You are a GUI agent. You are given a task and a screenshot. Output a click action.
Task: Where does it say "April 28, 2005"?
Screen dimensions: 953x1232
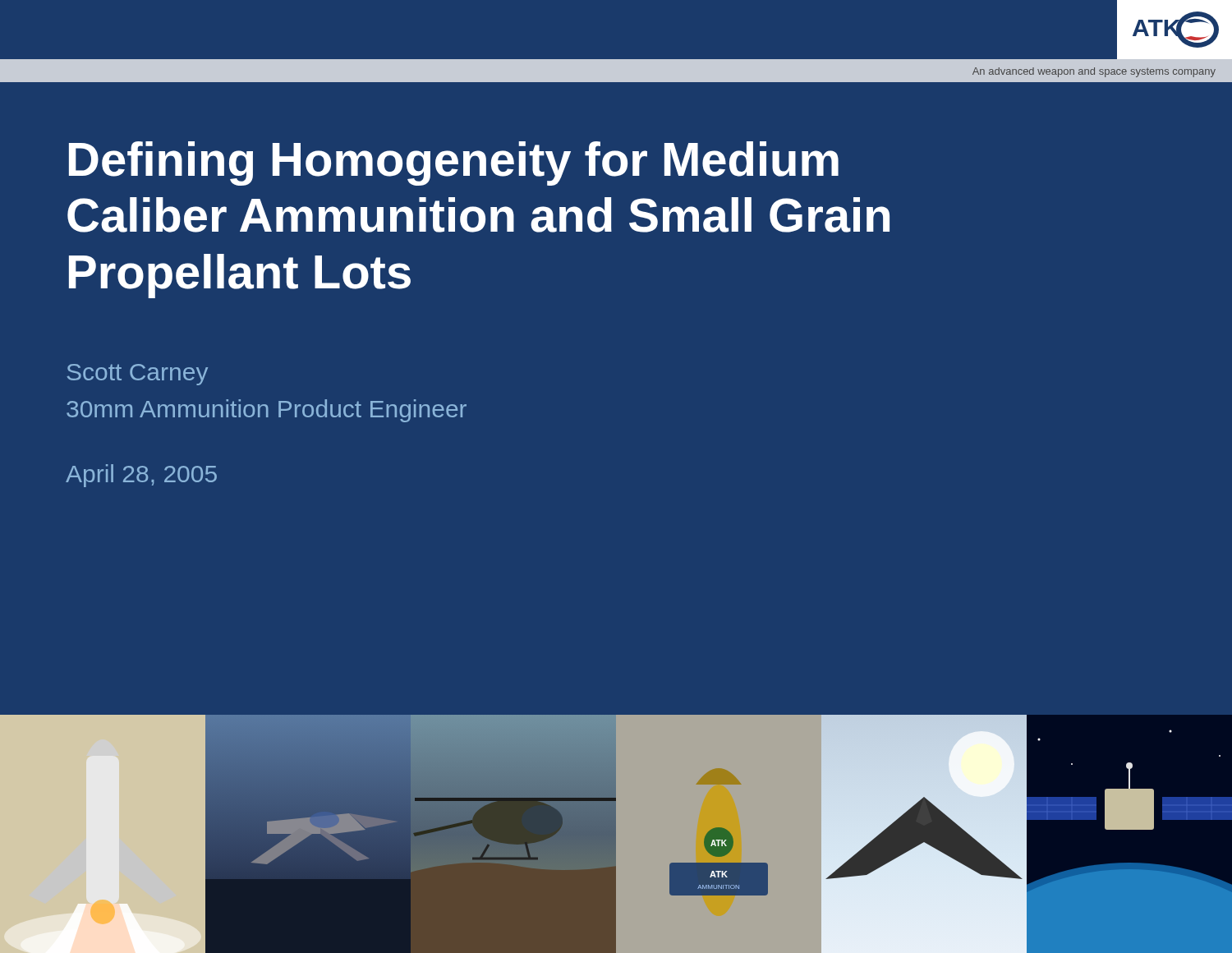(142, 474)
